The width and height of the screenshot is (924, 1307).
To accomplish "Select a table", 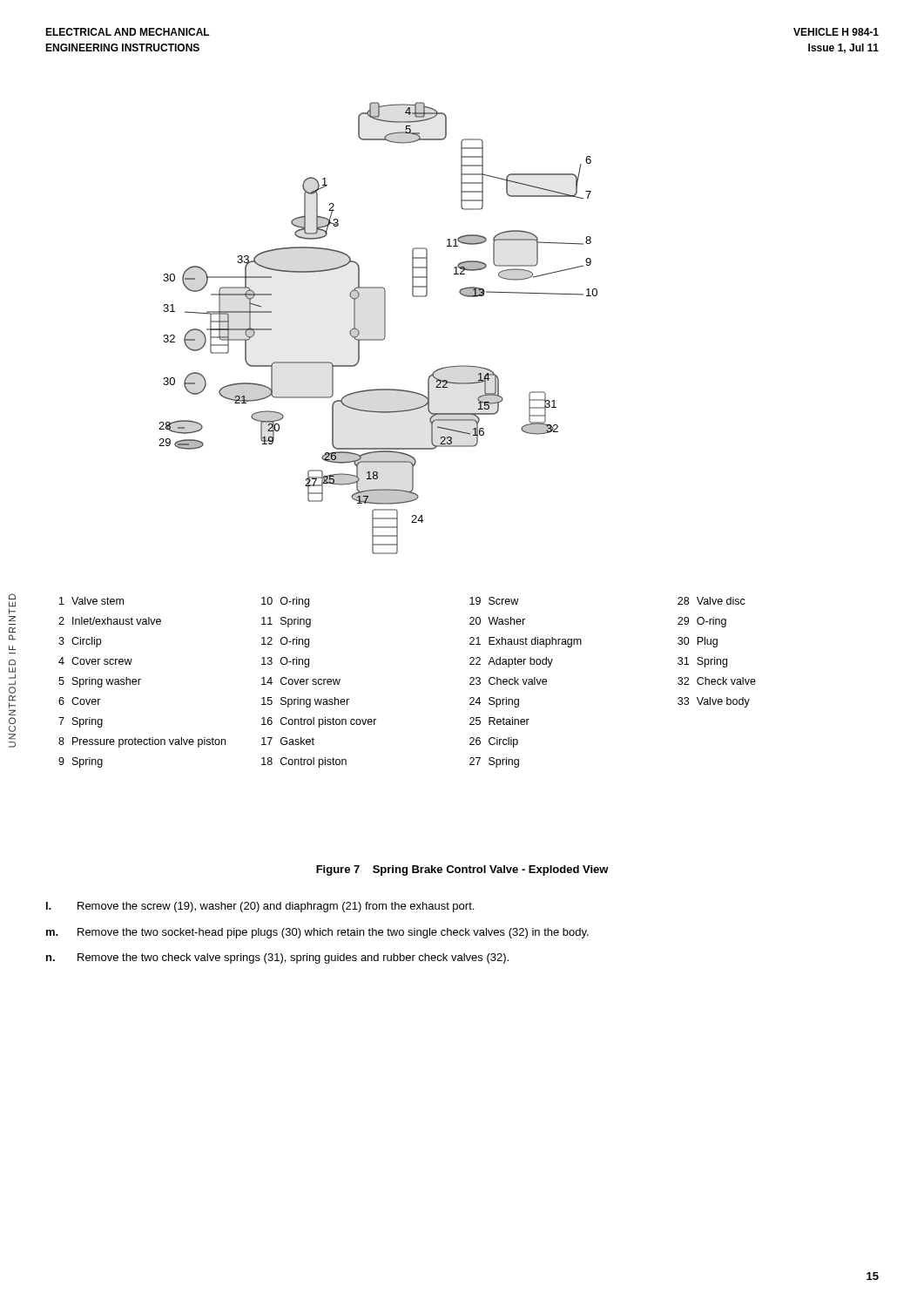I will tap(462, 681).
